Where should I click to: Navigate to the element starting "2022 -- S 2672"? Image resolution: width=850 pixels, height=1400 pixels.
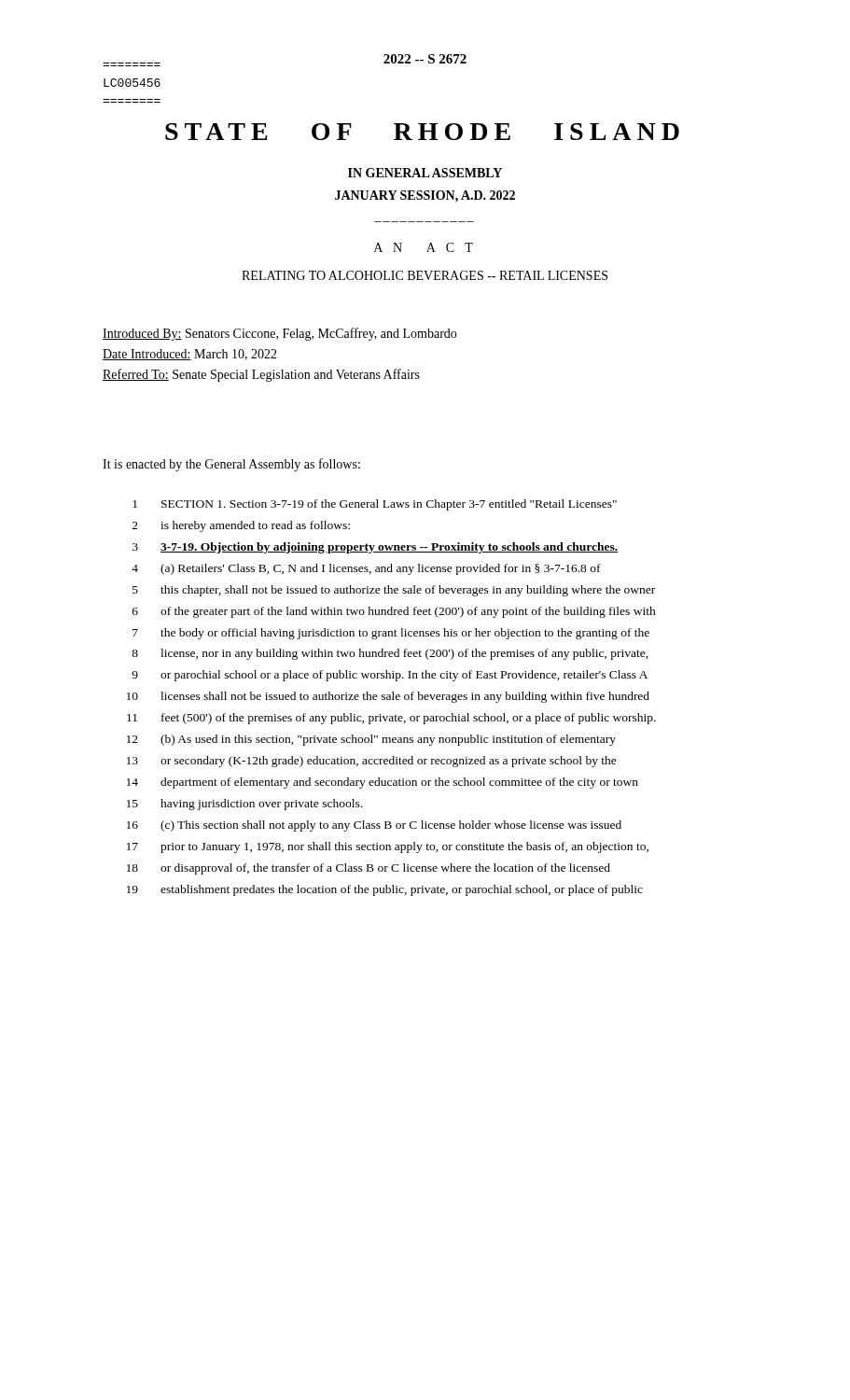[425, 59]
